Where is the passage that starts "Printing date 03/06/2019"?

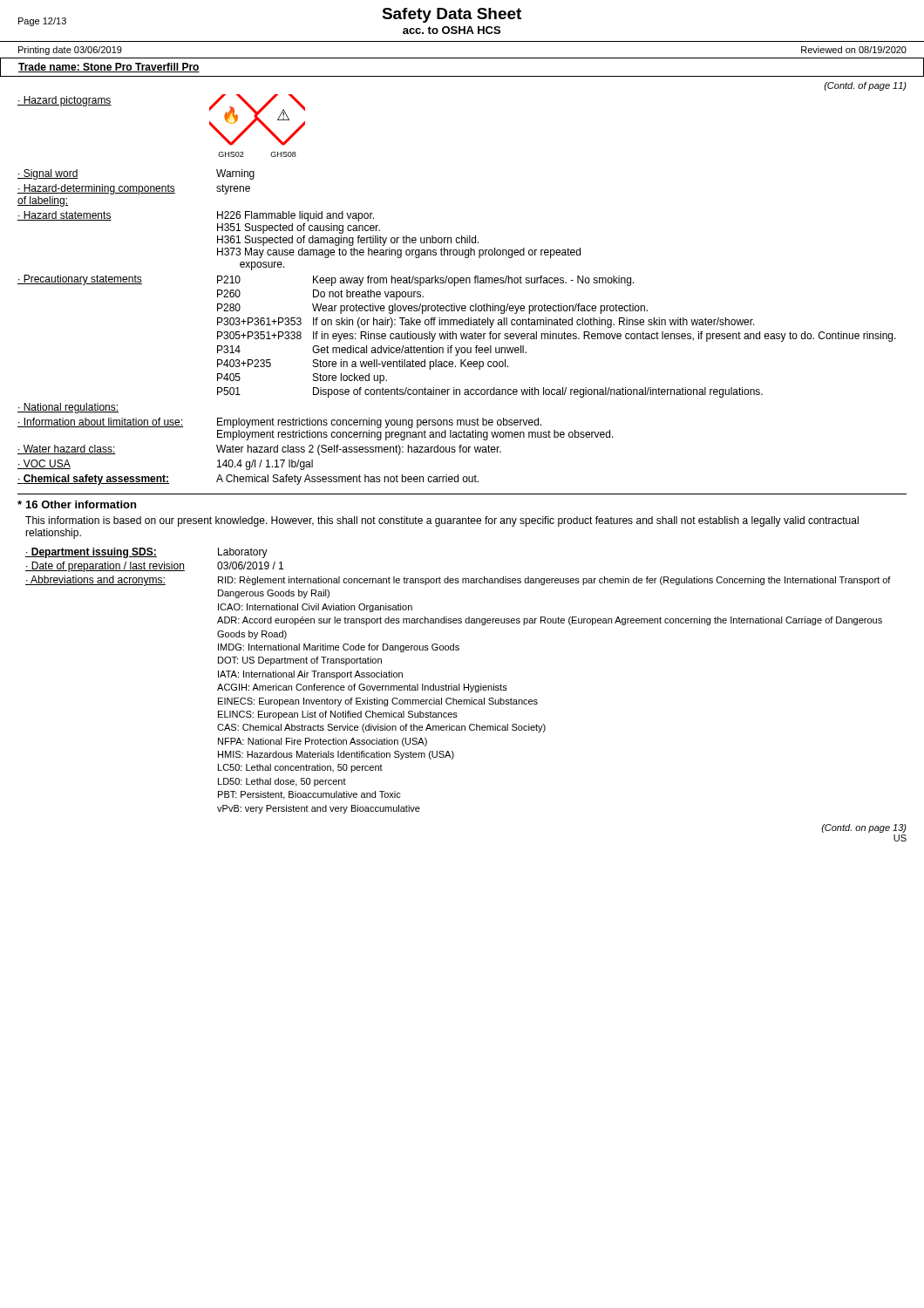point(462,50)
